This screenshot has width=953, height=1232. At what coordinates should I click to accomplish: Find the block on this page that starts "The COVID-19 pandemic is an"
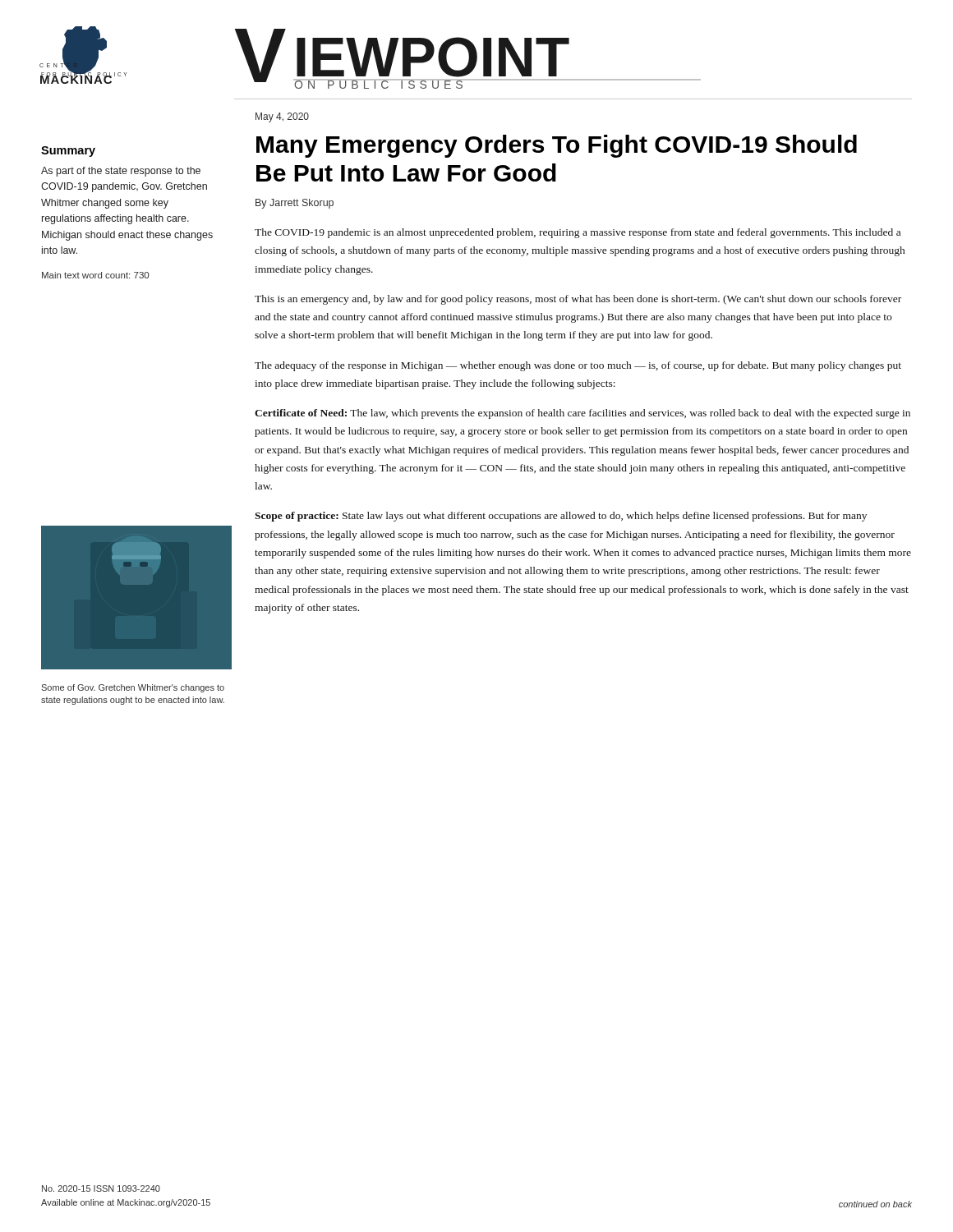click(x=580, y=250)
